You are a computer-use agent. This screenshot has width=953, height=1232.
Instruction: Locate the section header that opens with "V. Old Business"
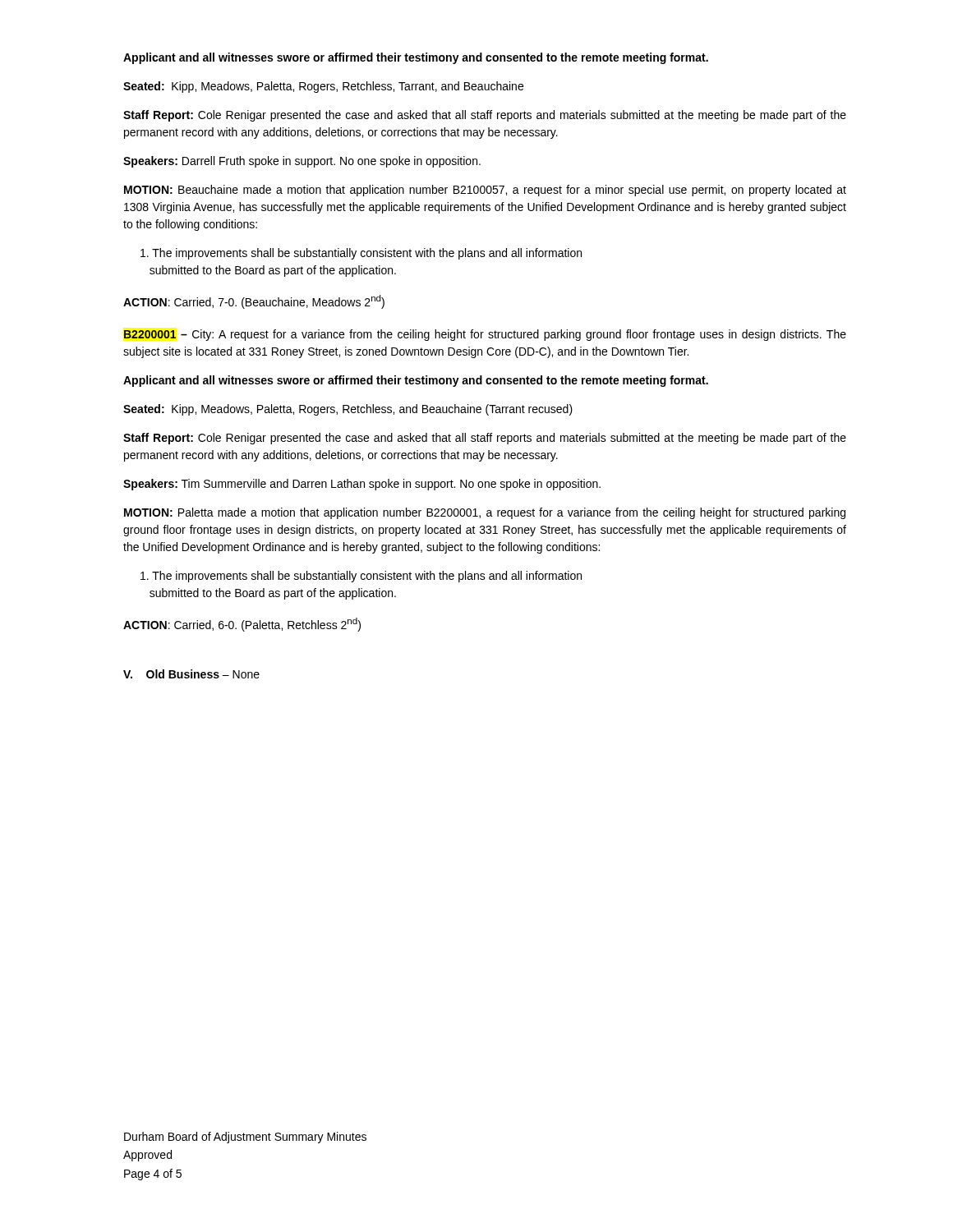(x=191, y=675)
